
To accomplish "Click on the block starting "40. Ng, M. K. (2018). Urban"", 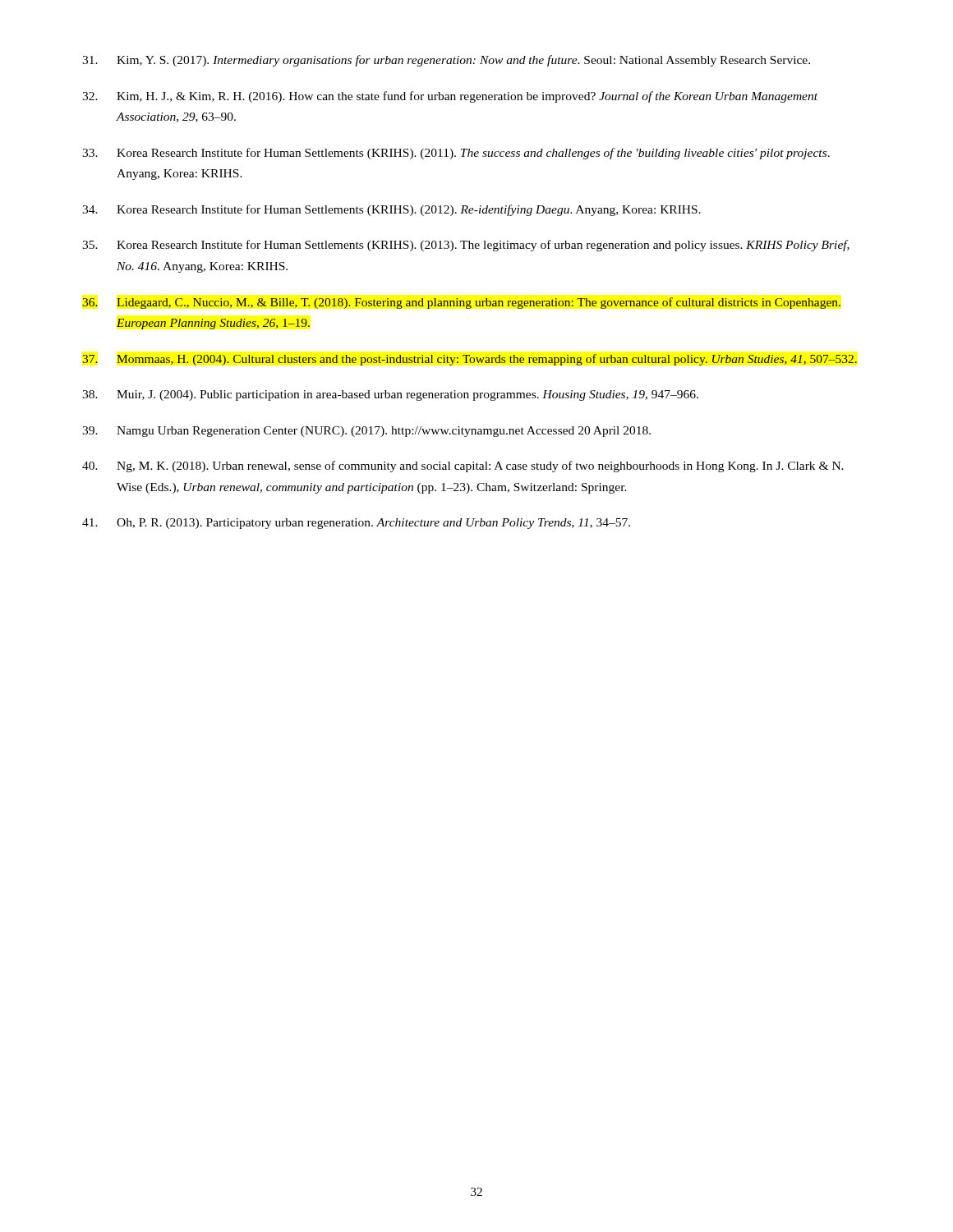I will 476,476.
